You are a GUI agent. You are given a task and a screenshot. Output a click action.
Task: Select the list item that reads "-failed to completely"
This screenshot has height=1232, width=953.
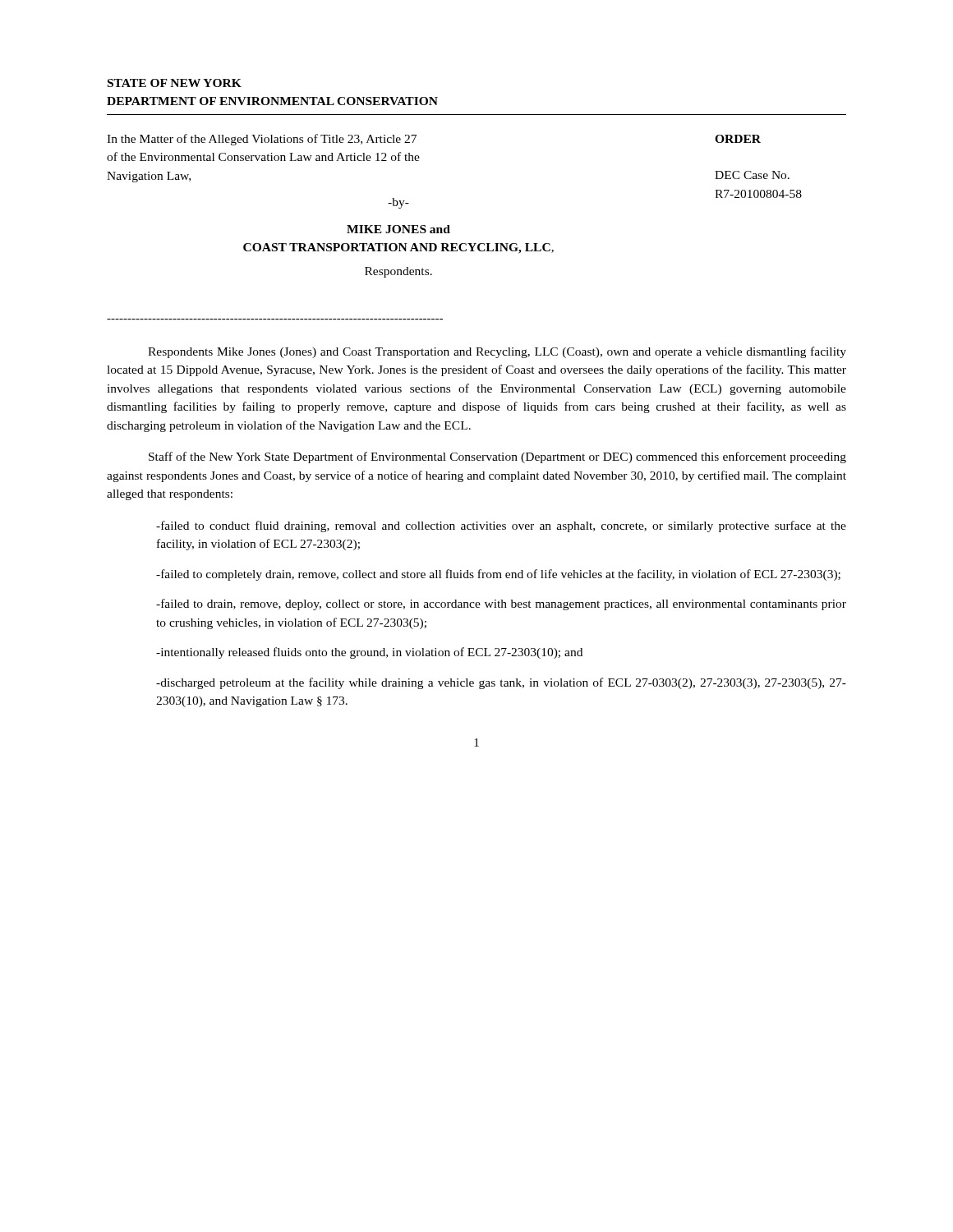click(499, 573)
